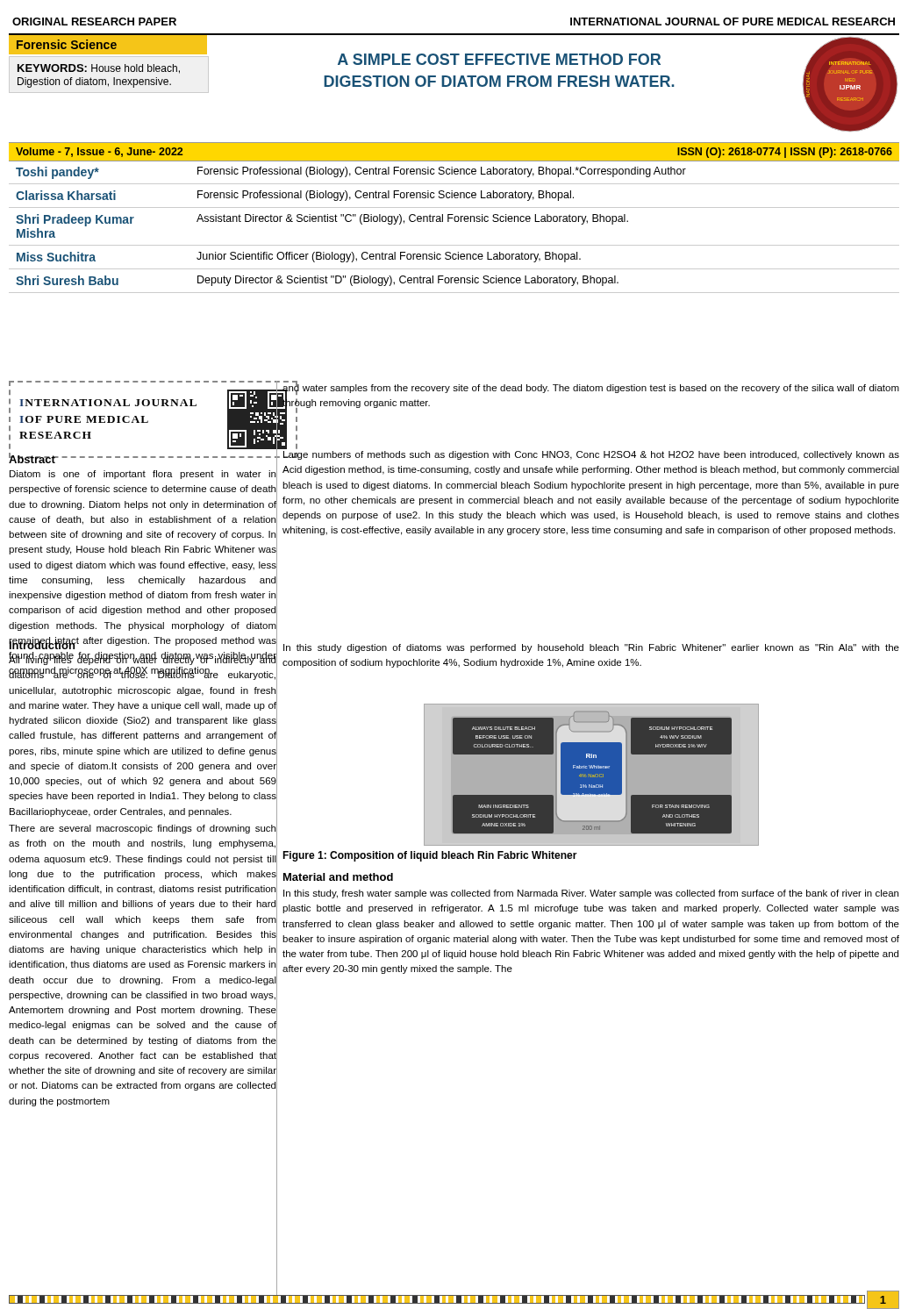This screenshot has width=908, height=1316.
Task: Click a table
Action: point(454,227)
